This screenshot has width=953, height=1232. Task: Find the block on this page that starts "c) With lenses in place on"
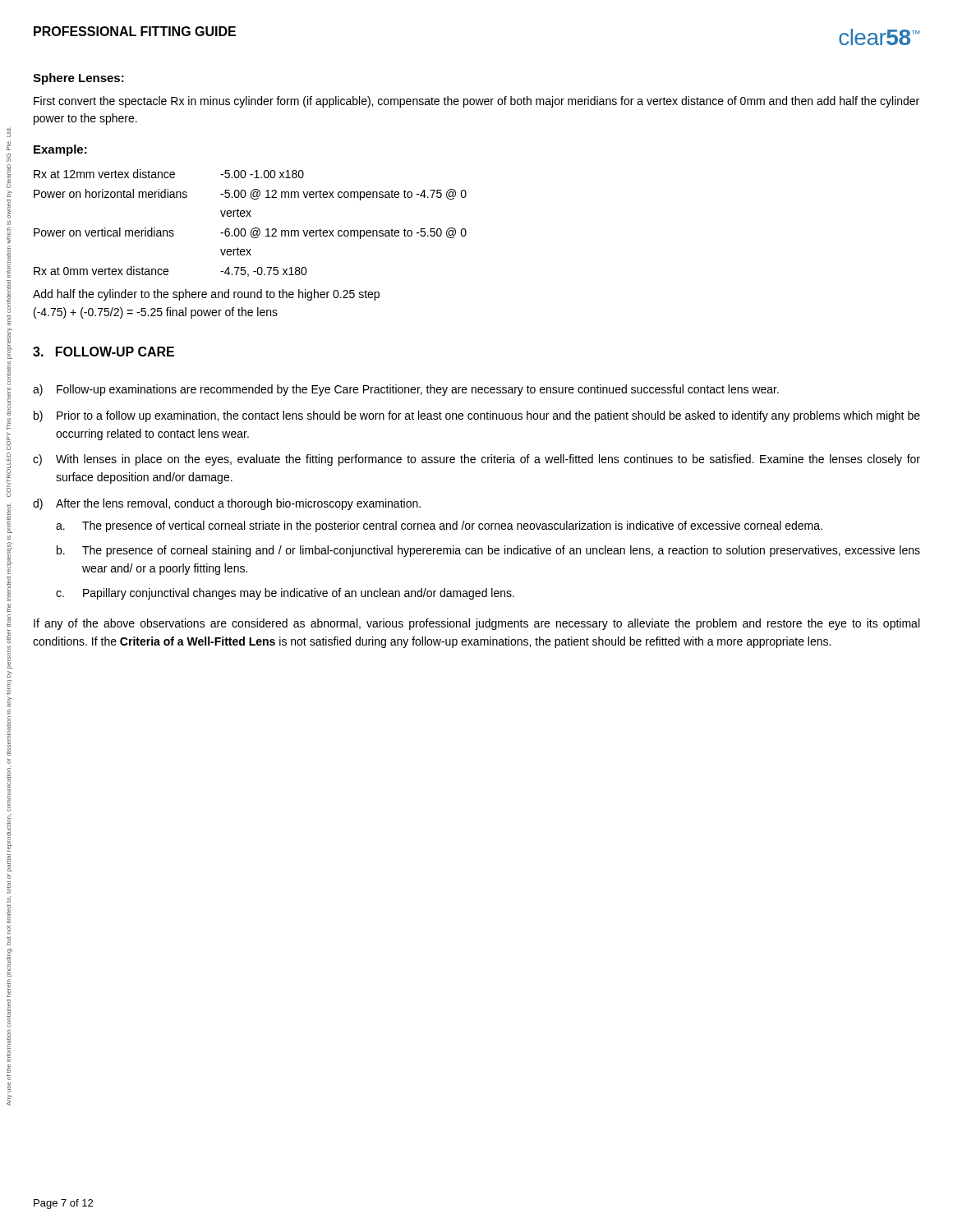[476, 469]
